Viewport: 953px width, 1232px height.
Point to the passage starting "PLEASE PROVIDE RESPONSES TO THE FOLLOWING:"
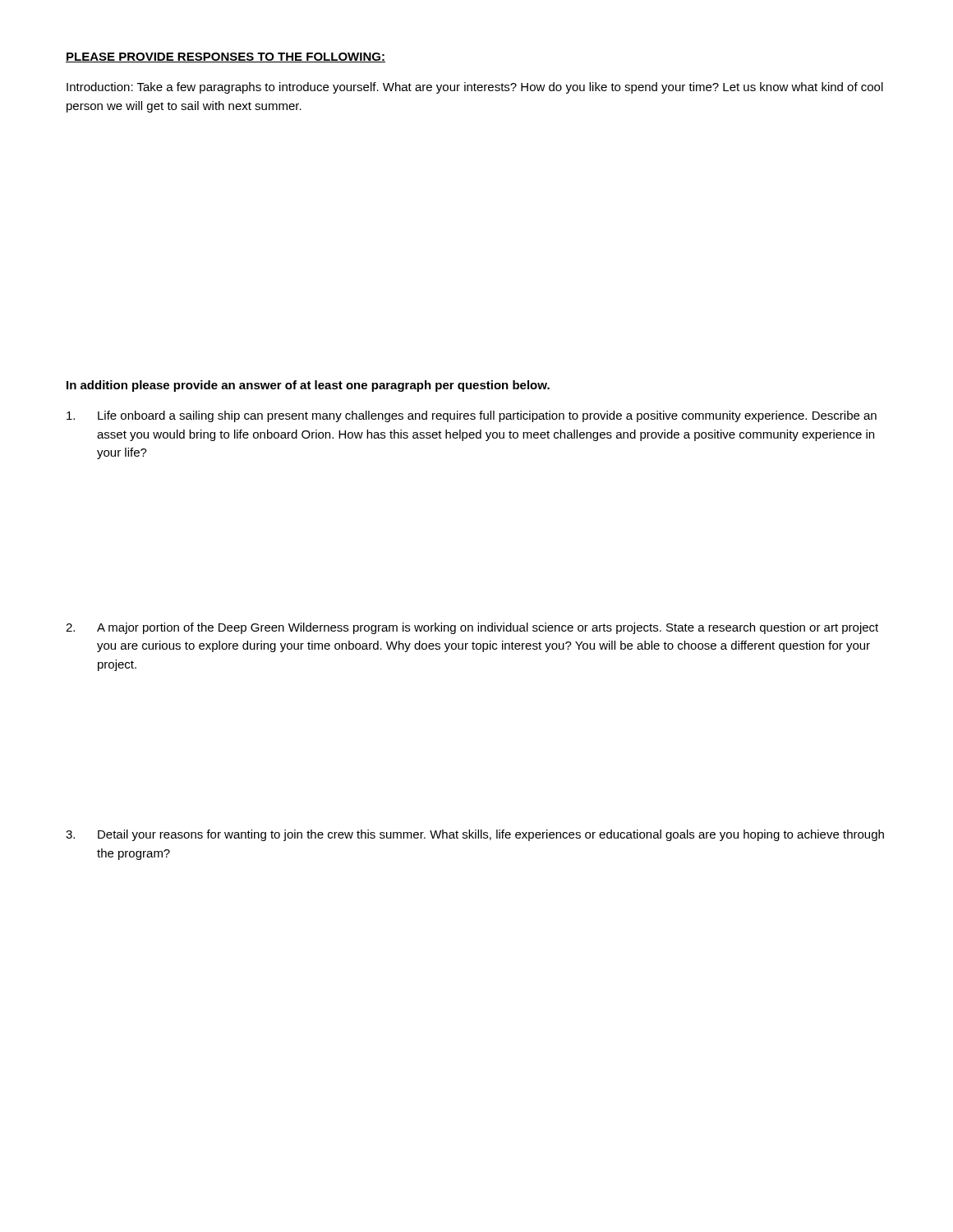click(226, 56)
